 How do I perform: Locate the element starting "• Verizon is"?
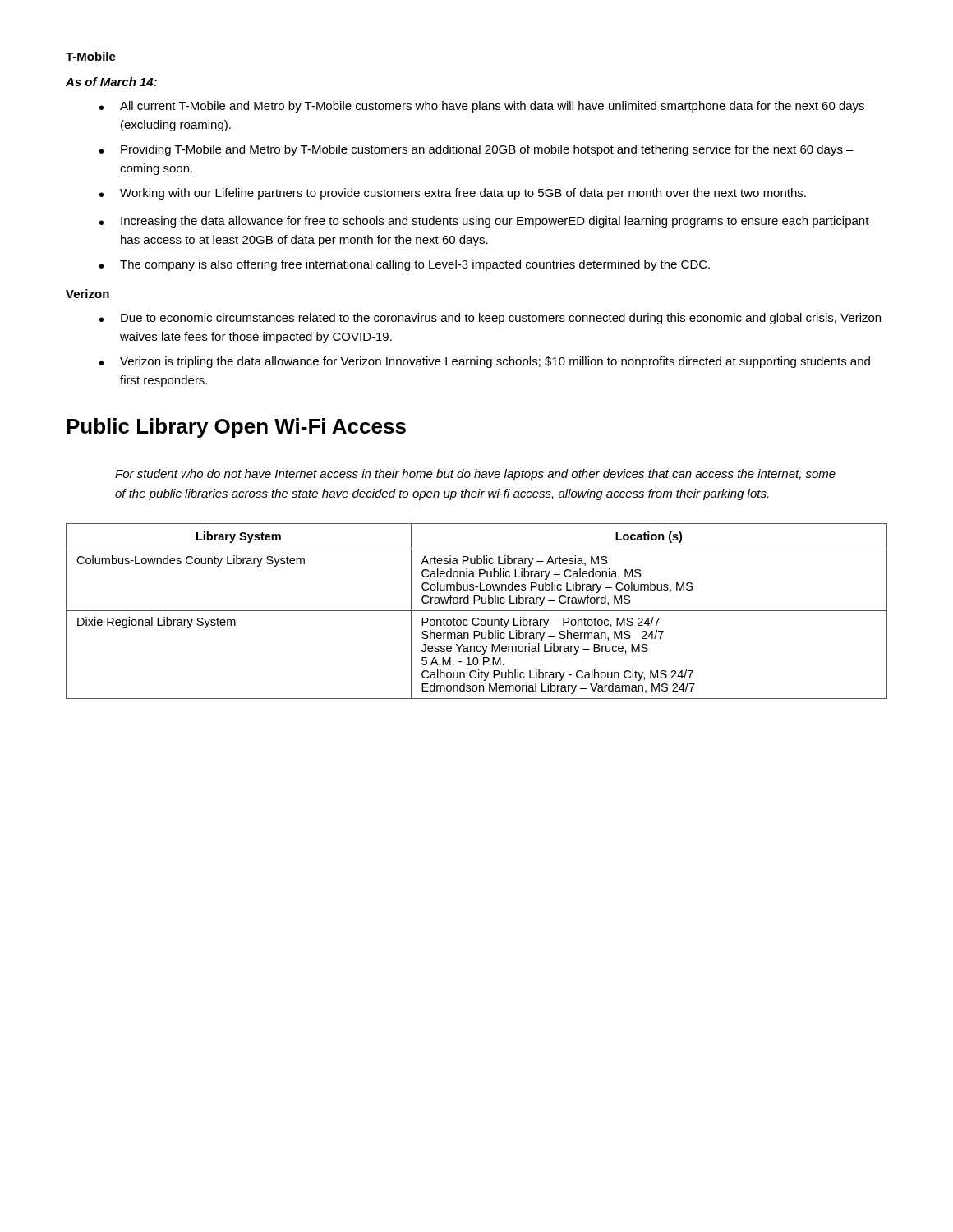493,371
